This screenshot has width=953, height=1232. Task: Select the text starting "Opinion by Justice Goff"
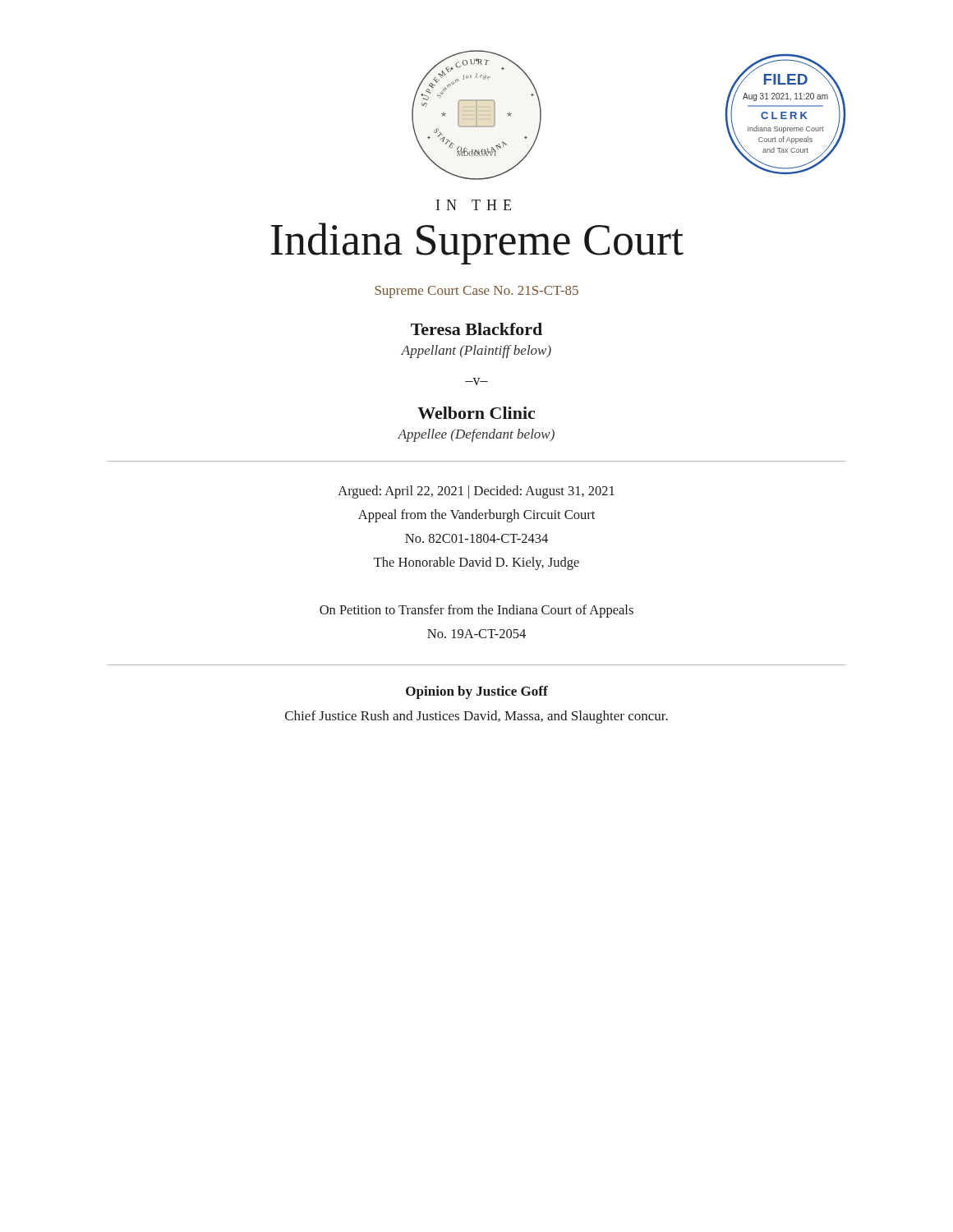tap(476, 691)
